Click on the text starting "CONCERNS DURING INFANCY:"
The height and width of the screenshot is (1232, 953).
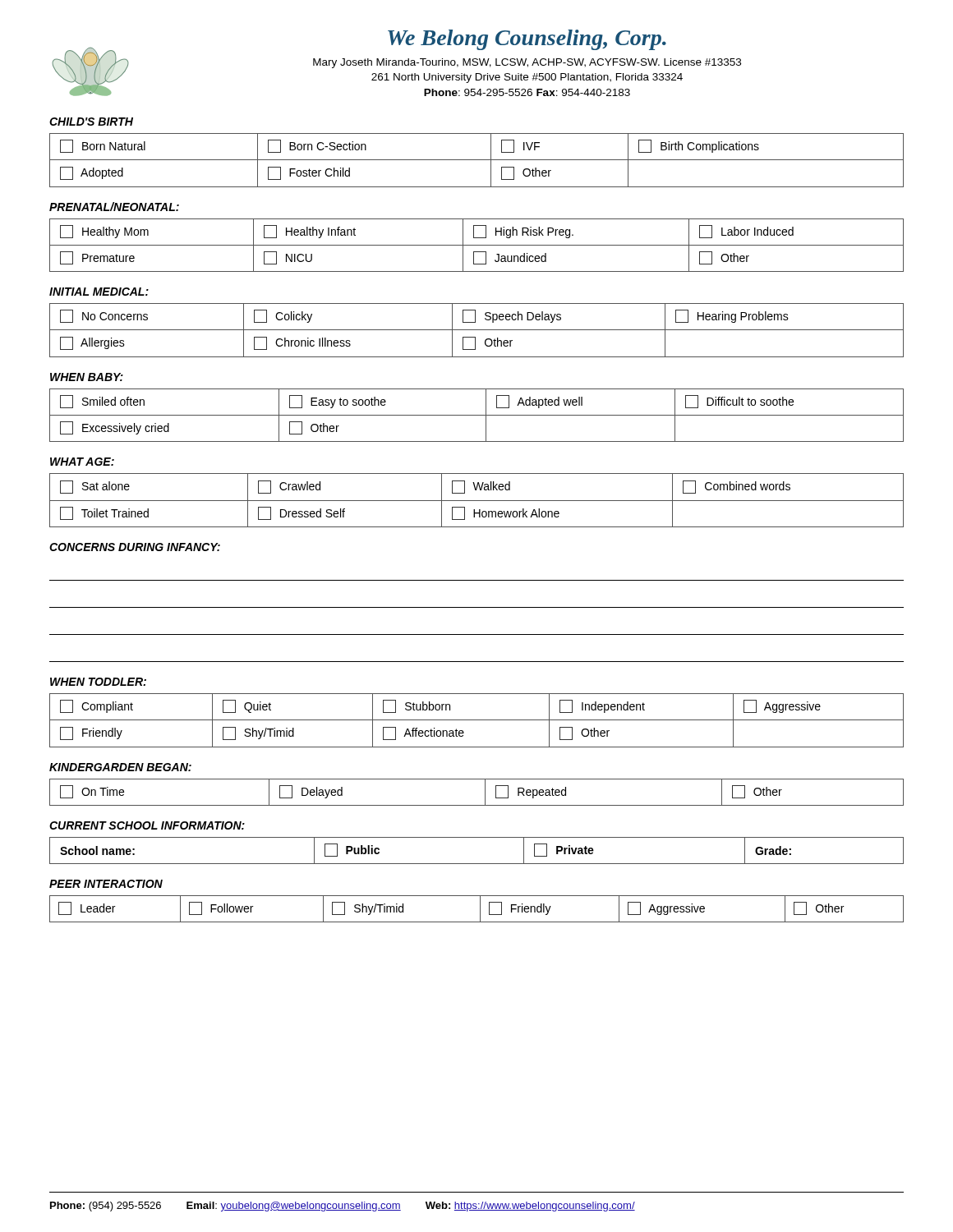coord(135,547)
